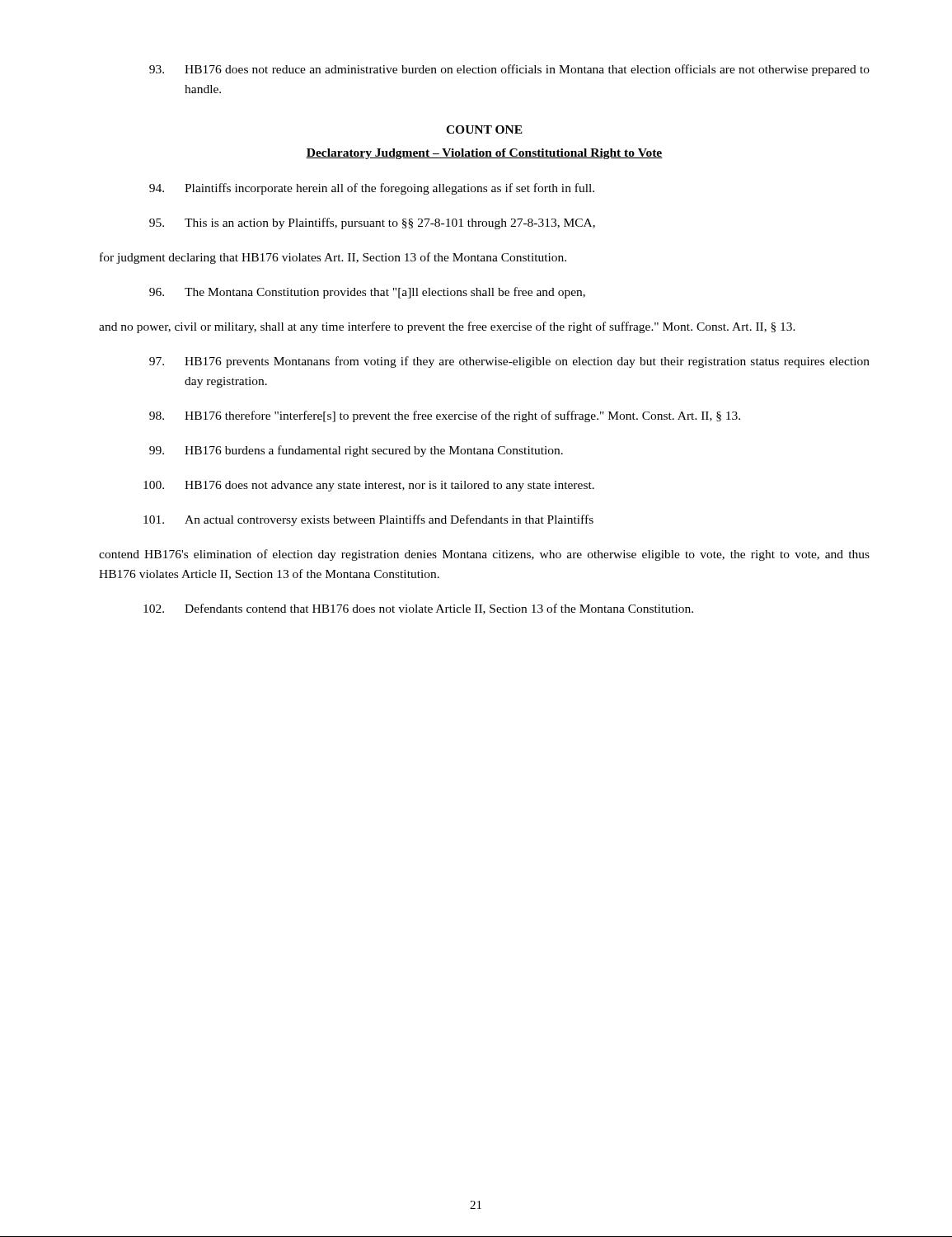Click on the text starting "93. HB176 does not"
The width and height of the screenshot is (952, 1237).
click(x=484, y=79)
